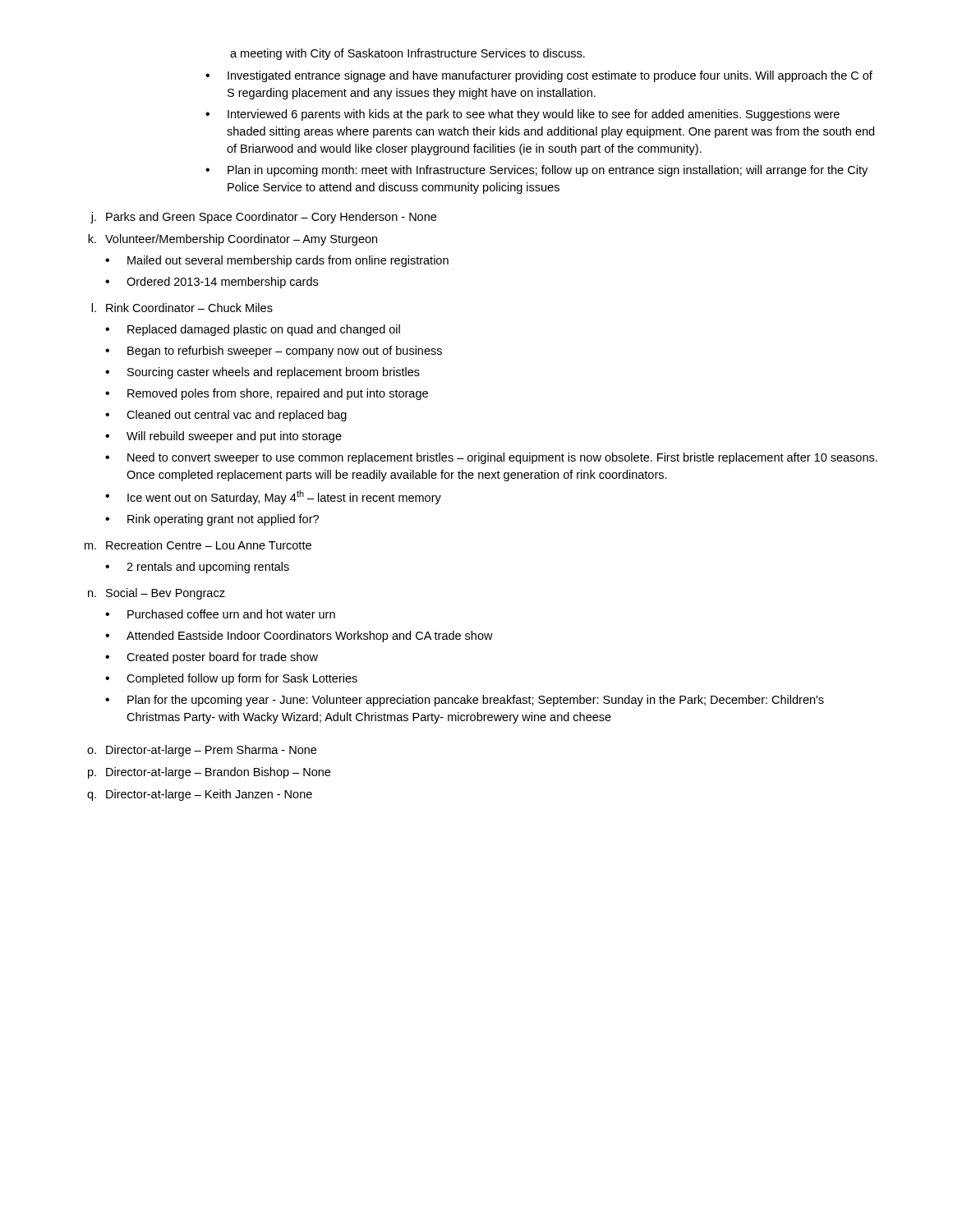The width and height of the screenshot is (953, 1232).
Task: Locate the region starting "• Ice went"
Action: 273,497
